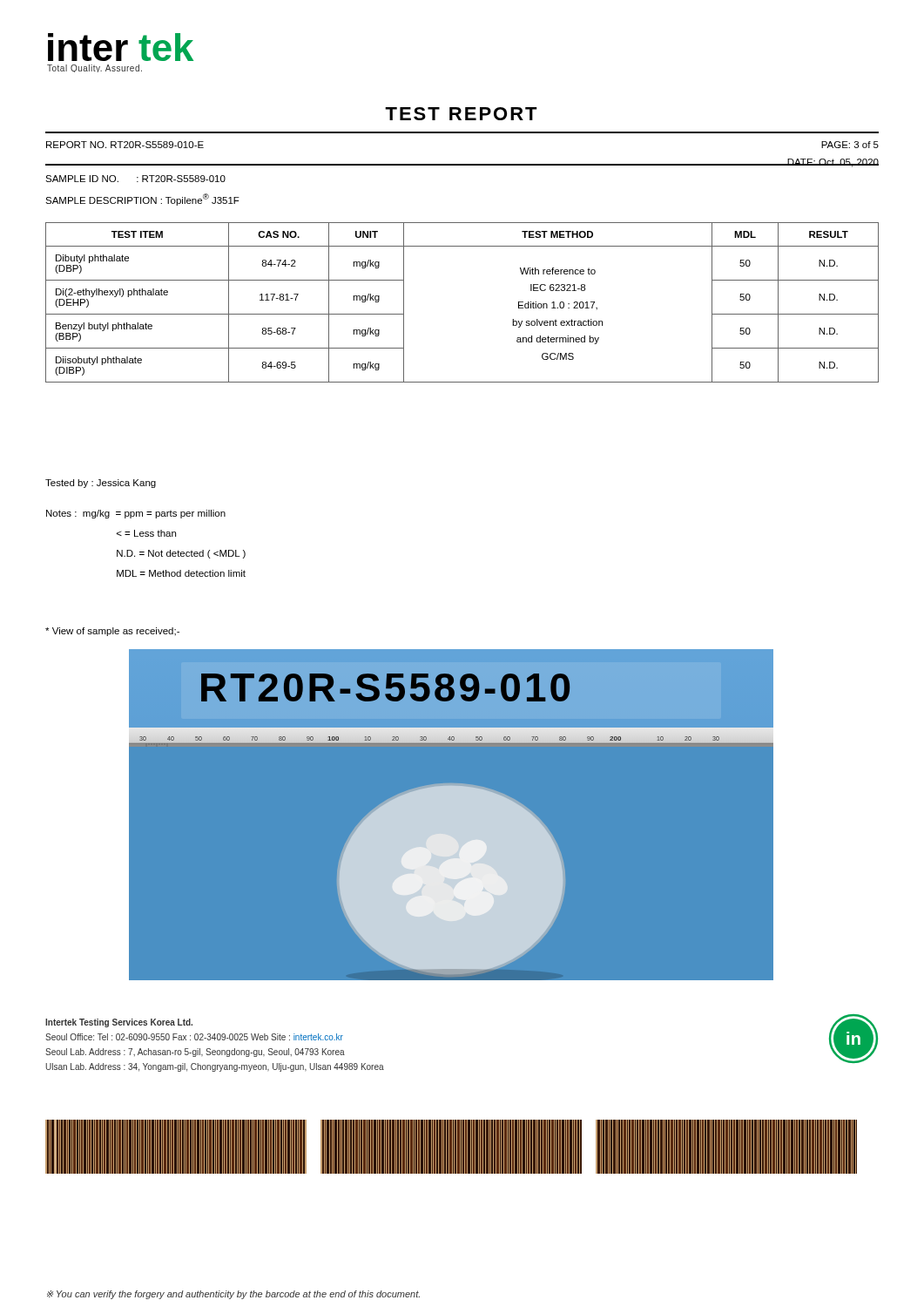Image resolution: width=924 pixels, height=1307 pixels.
Task: Click on the text block that reads "Notes : mg/kg = ppm = parts"
Action: click(x=146, y=544)
